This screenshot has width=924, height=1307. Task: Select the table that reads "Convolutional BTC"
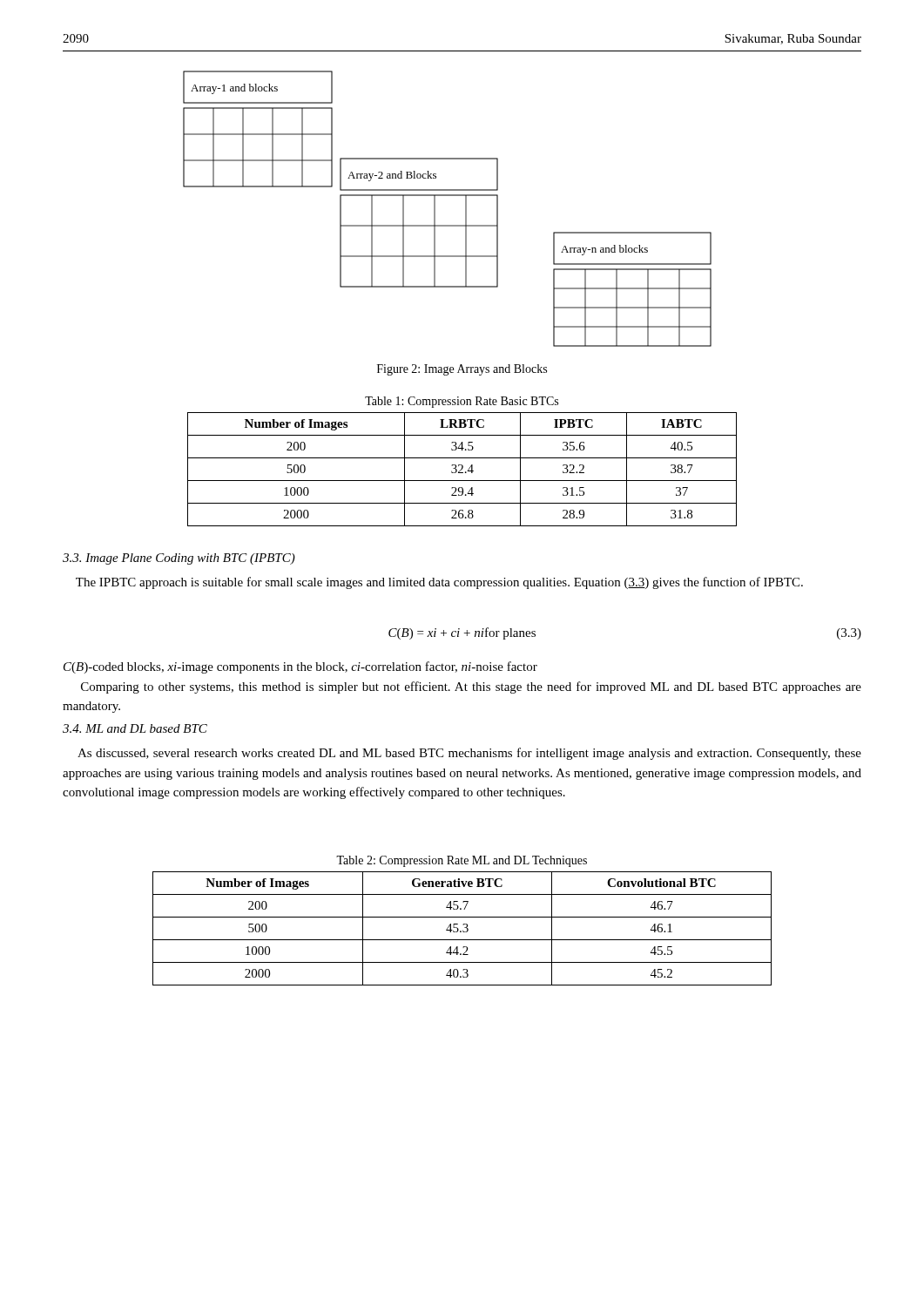pyautogui.click(x=462, y=928)
